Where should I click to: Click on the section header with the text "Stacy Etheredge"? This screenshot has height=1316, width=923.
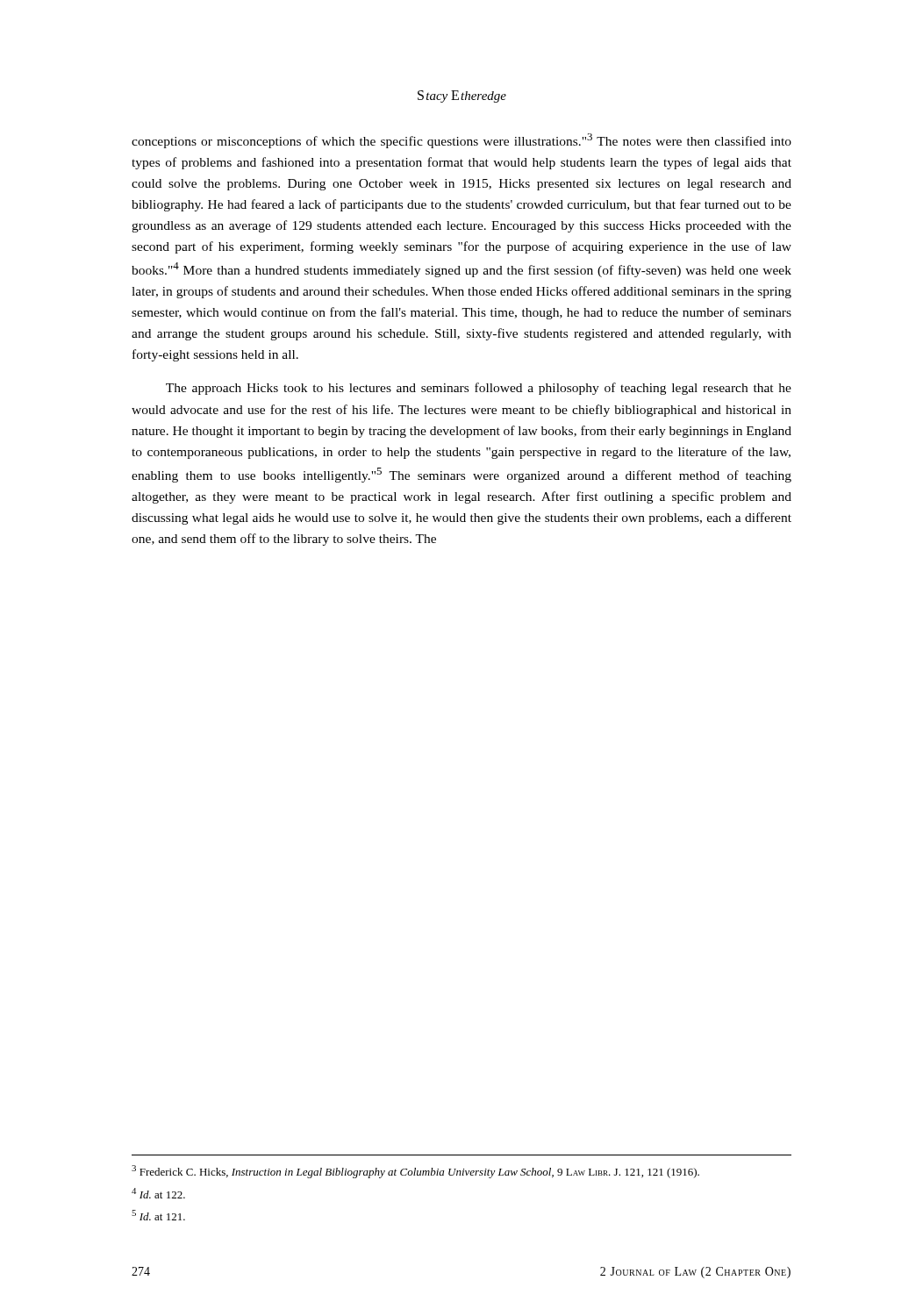pyautogui.click(x=462, y=95)
